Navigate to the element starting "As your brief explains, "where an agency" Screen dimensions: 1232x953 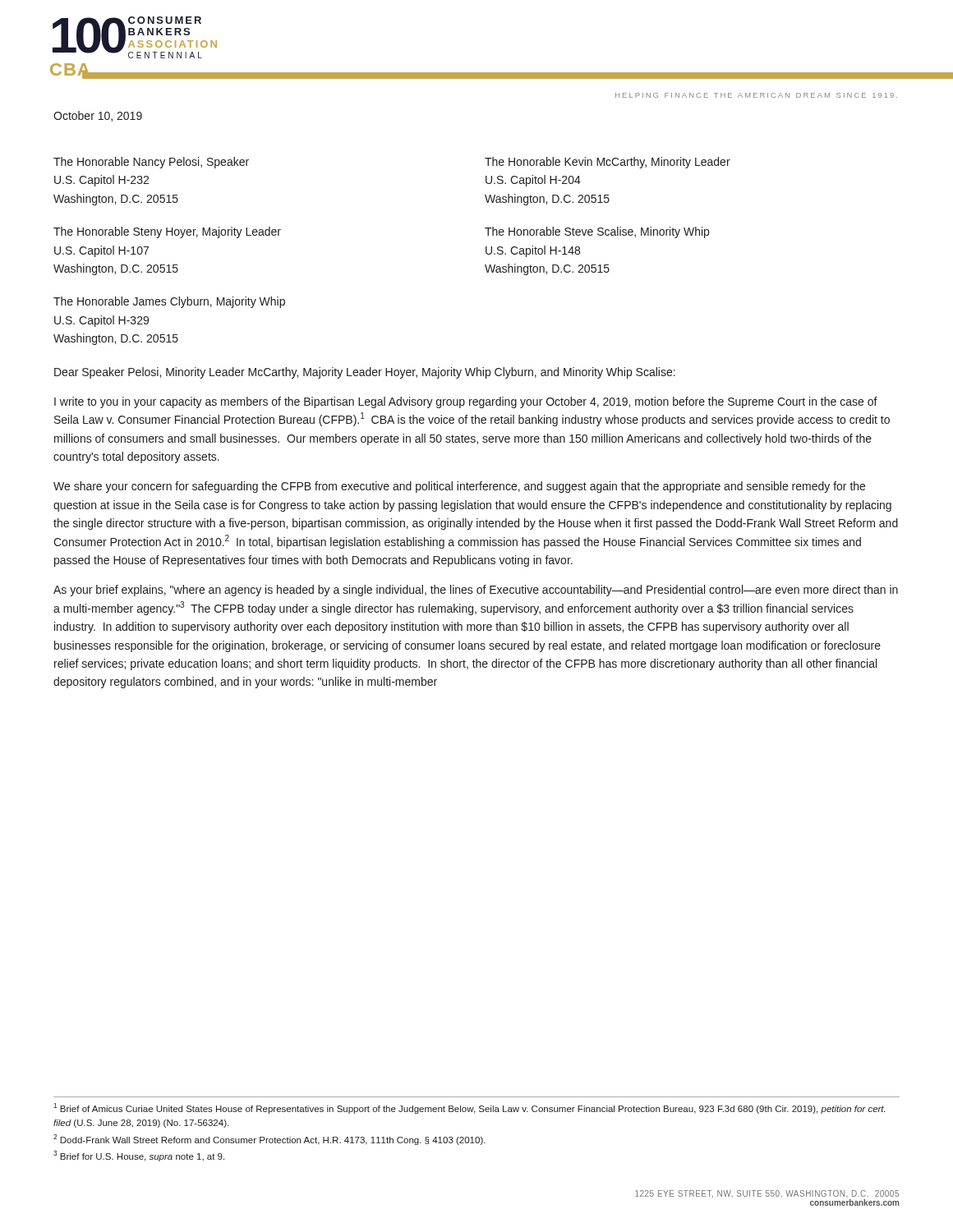(476, 636)
